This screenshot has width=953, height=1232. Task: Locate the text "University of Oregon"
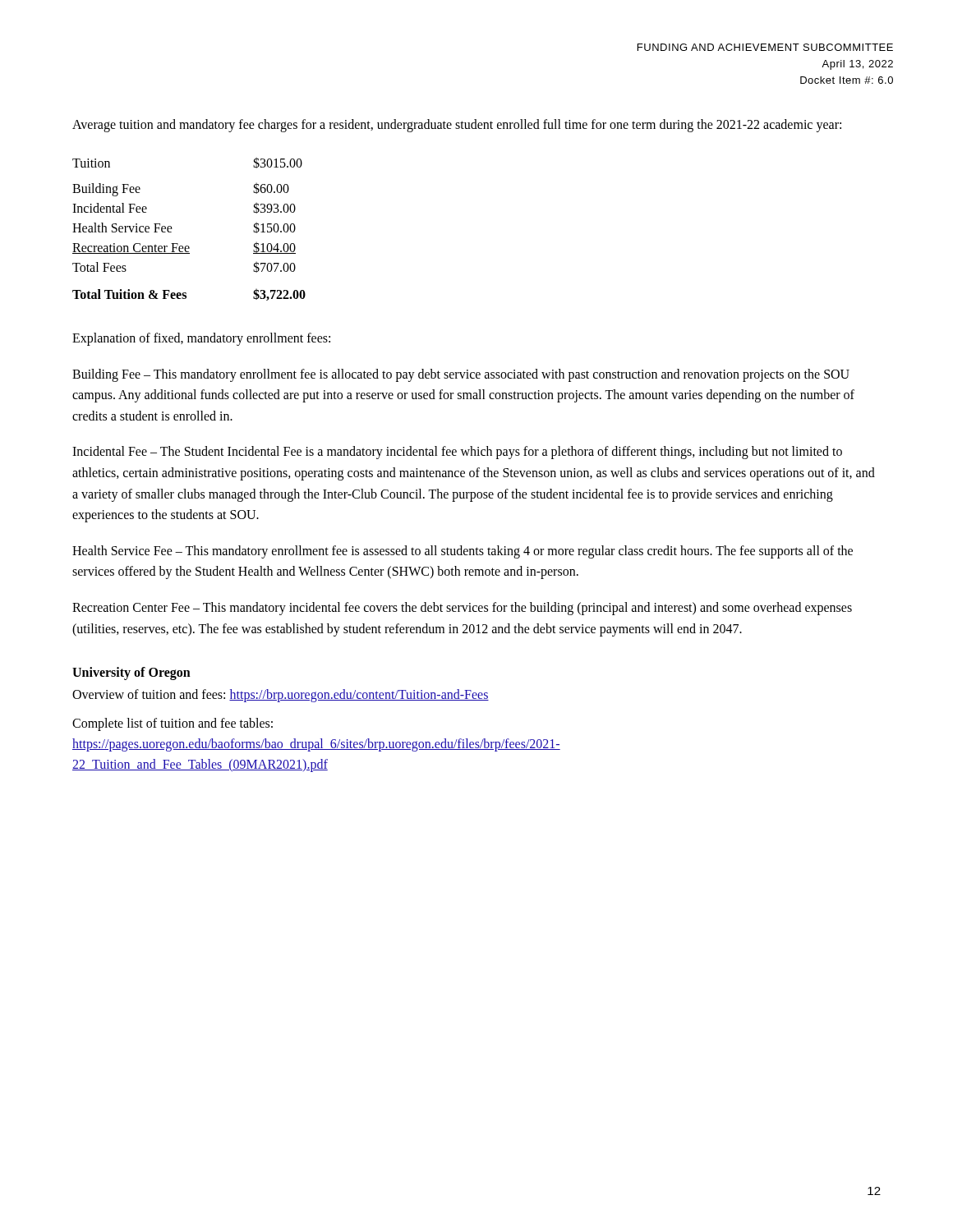(131, 672)
